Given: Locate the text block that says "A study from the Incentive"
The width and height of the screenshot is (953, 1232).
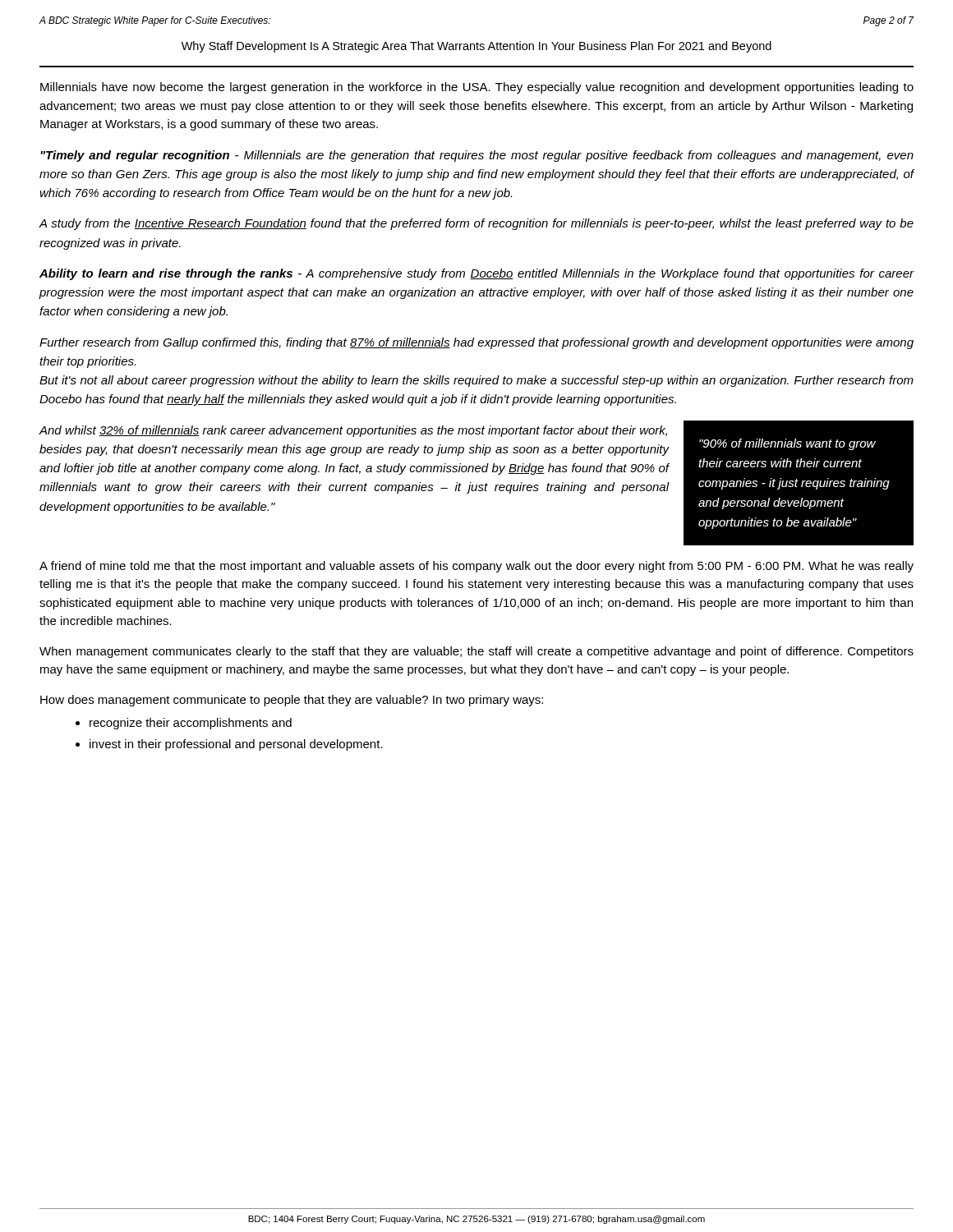Looking at the screenshot, I should coord(476,233).
